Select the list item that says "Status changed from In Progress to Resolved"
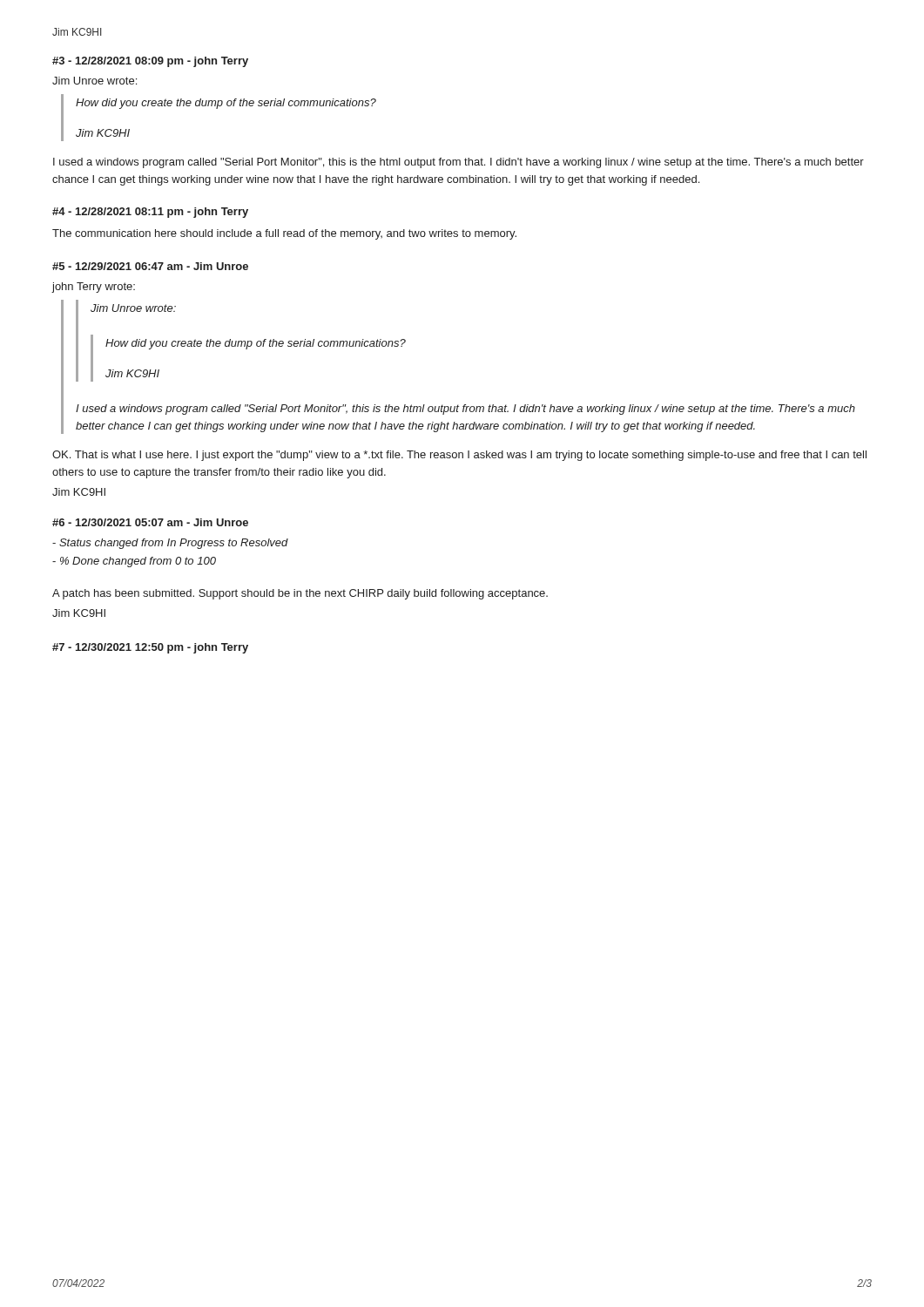This screenshot has height=1307, width=924. pos(170,542)
